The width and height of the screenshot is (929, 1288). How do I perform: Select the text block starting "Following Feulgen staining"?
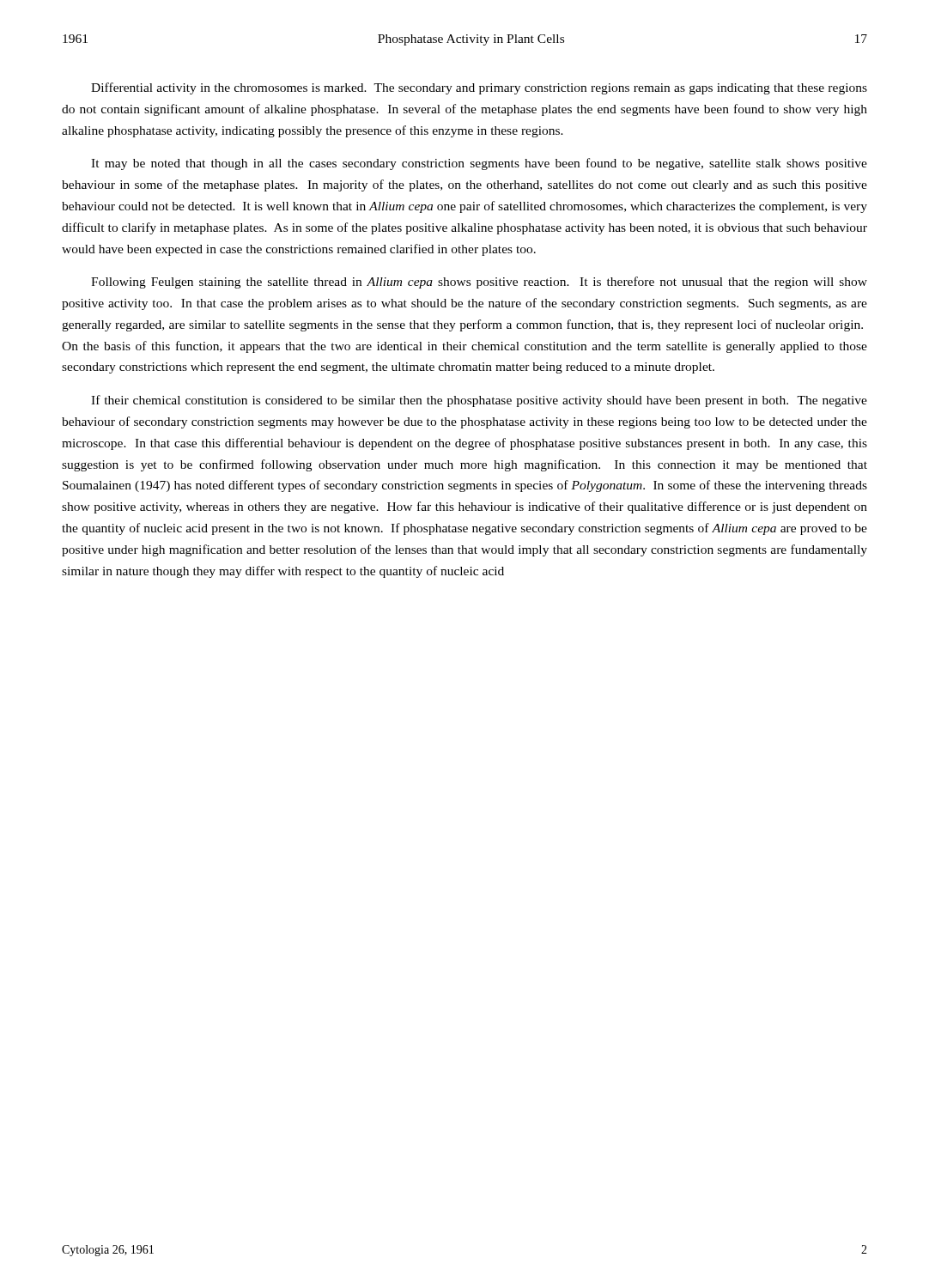click(464, 324)
